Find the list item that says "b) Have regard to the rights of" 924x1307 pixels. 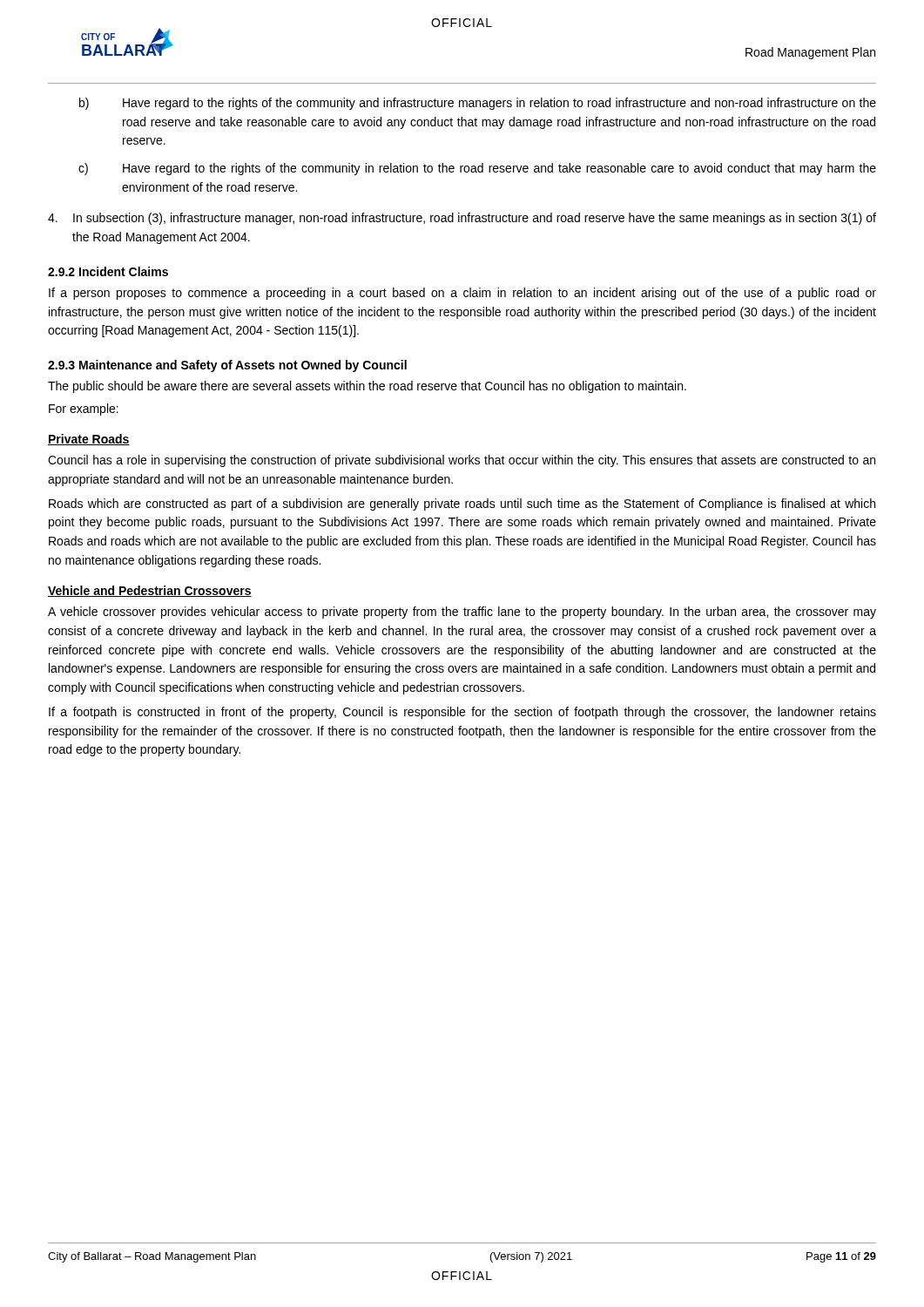(x=462, y=122)
